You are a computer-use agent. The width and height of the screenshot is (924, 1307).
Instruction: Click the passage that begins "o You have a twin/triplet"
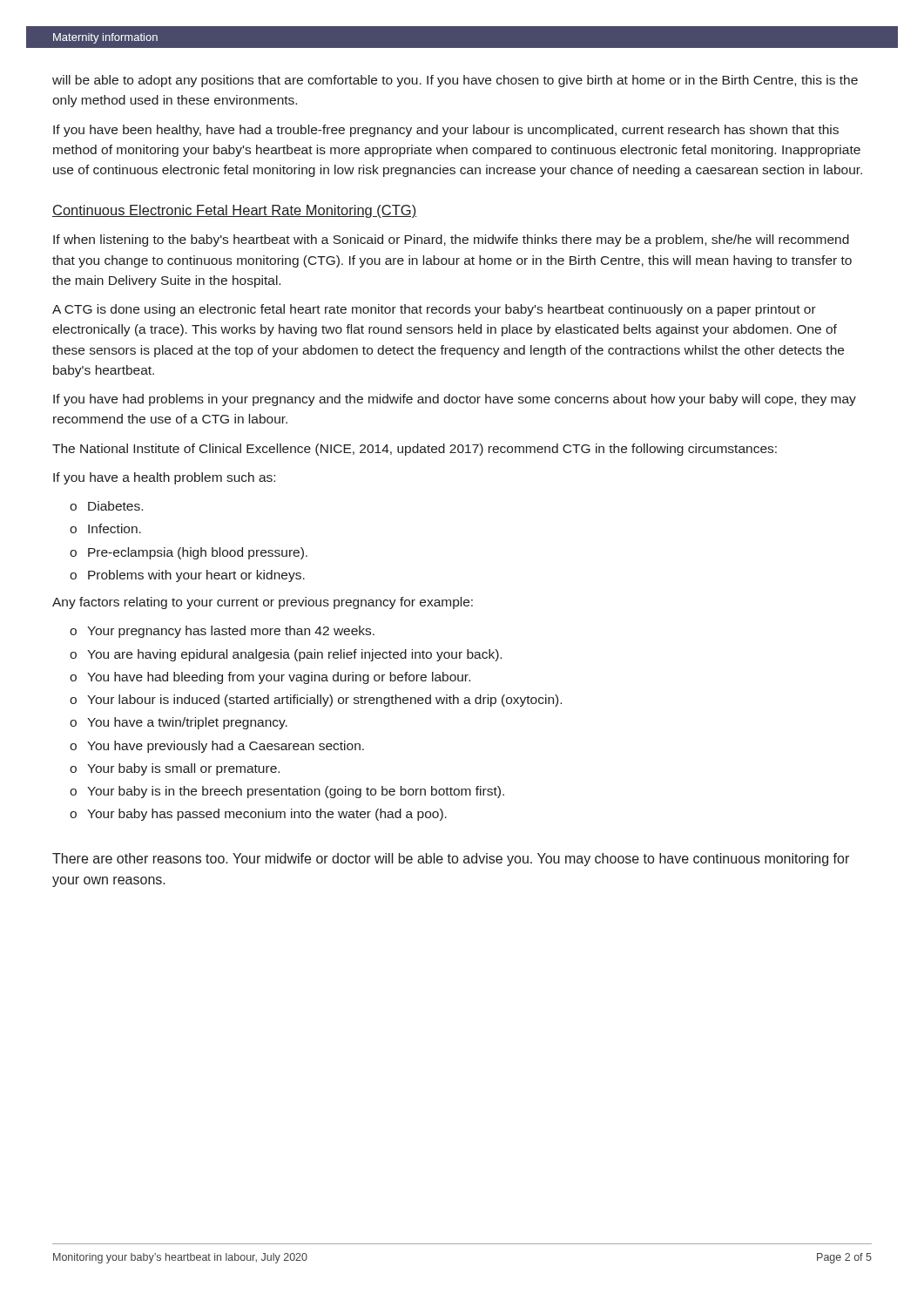coord(179,723)
